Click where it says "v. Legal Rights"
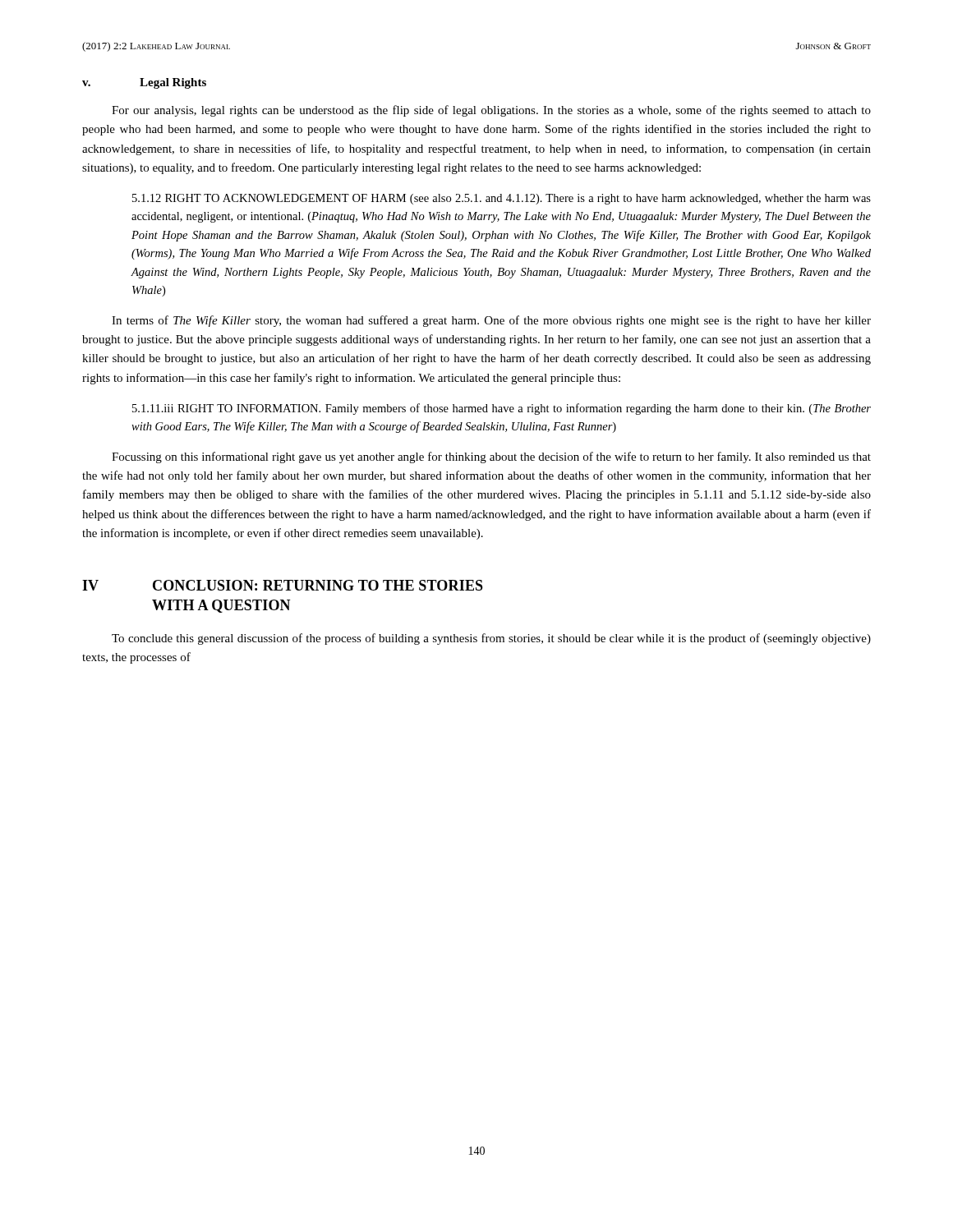Image resolution: width=953 pixels, height=1232 pixels. click(x=144, y=83)
